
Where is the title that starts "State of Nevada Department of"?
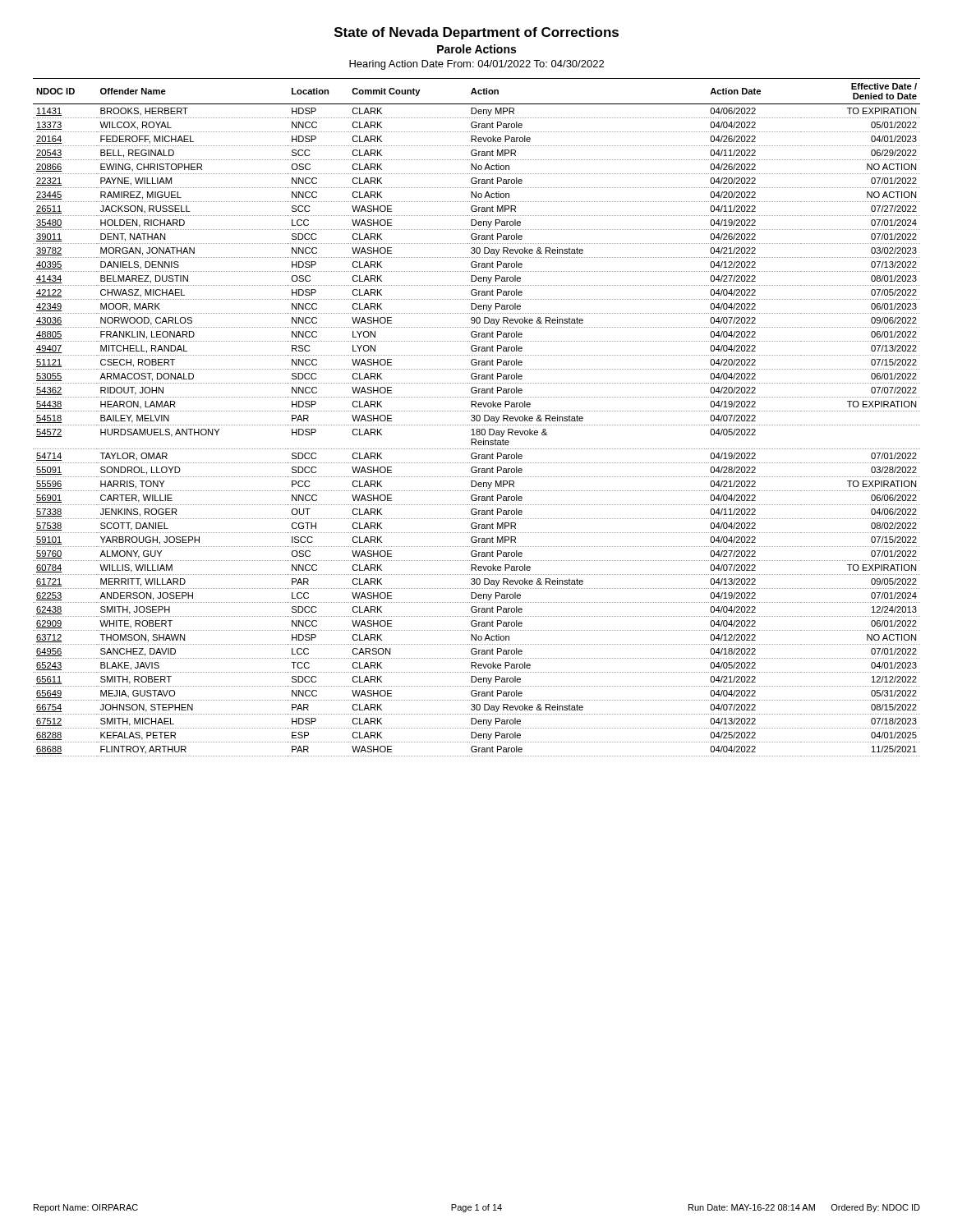tap(476, 32)
